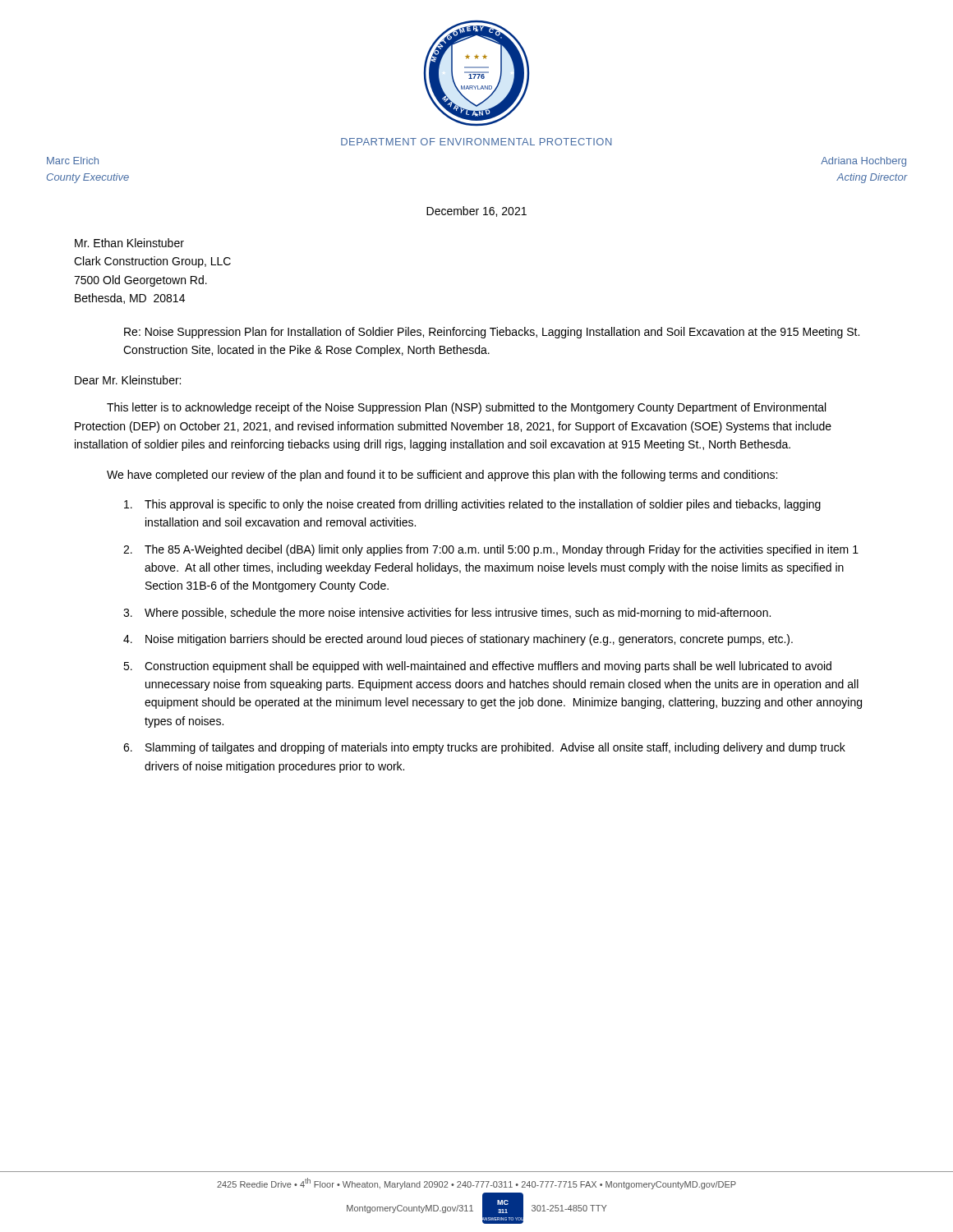Find the list item with the text "2. The 85 A-Weighted decibel (dBA)"

click(493, 568)
